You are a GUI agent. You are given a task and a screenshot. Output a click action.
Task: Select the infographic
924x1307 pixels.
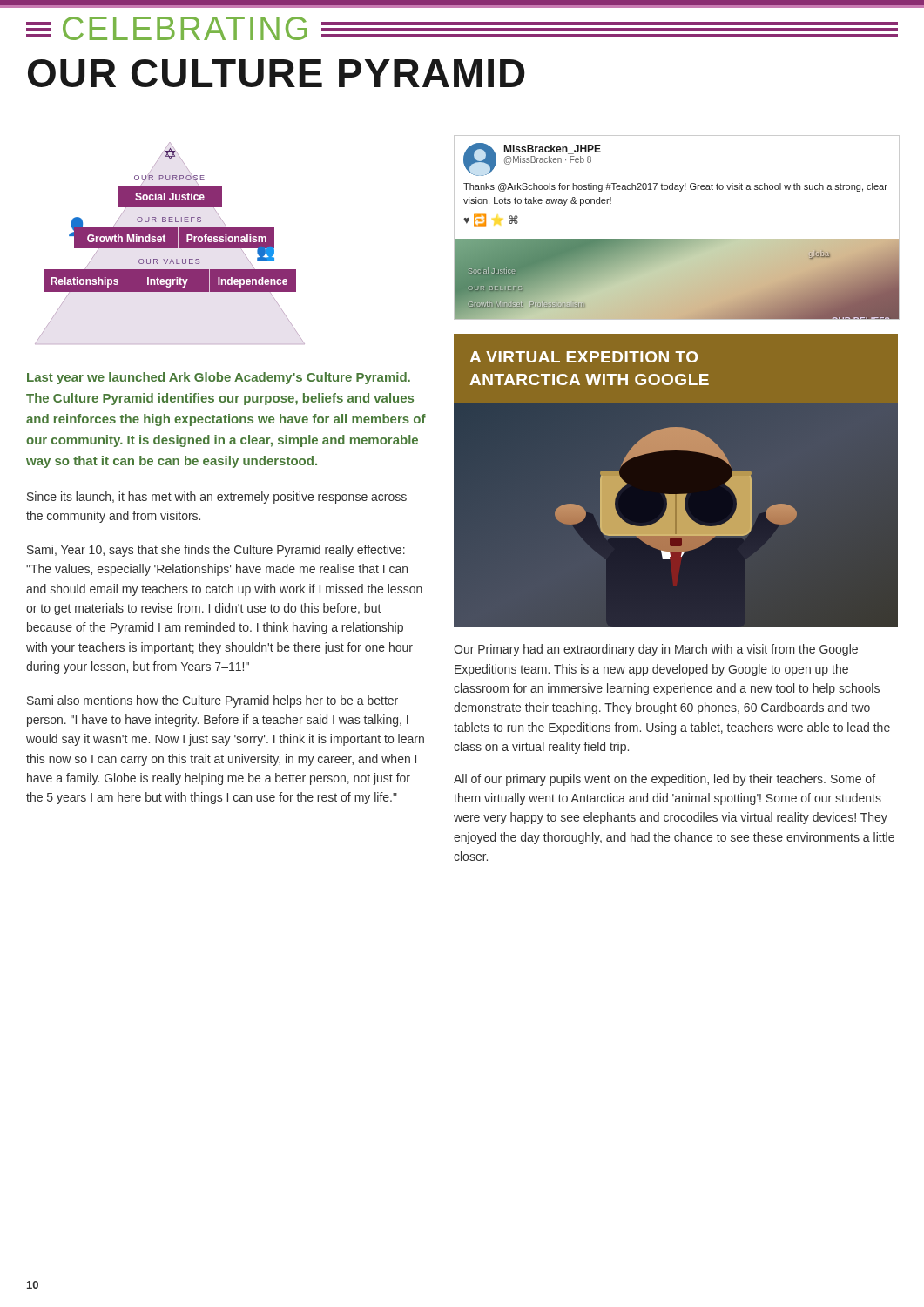coord(170,243)
